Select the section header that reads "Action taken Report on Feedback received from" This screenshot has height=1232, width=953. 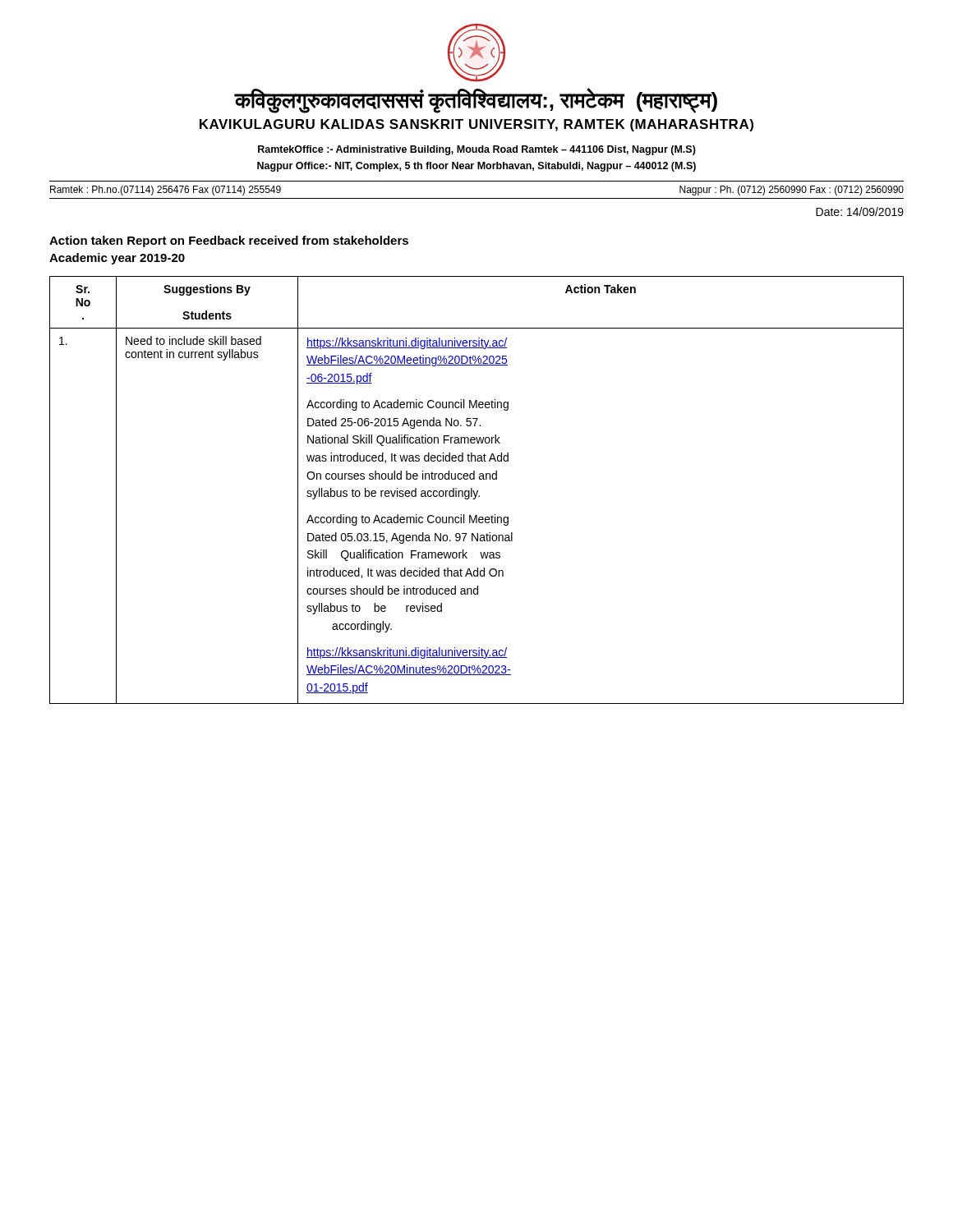point(229,241)
